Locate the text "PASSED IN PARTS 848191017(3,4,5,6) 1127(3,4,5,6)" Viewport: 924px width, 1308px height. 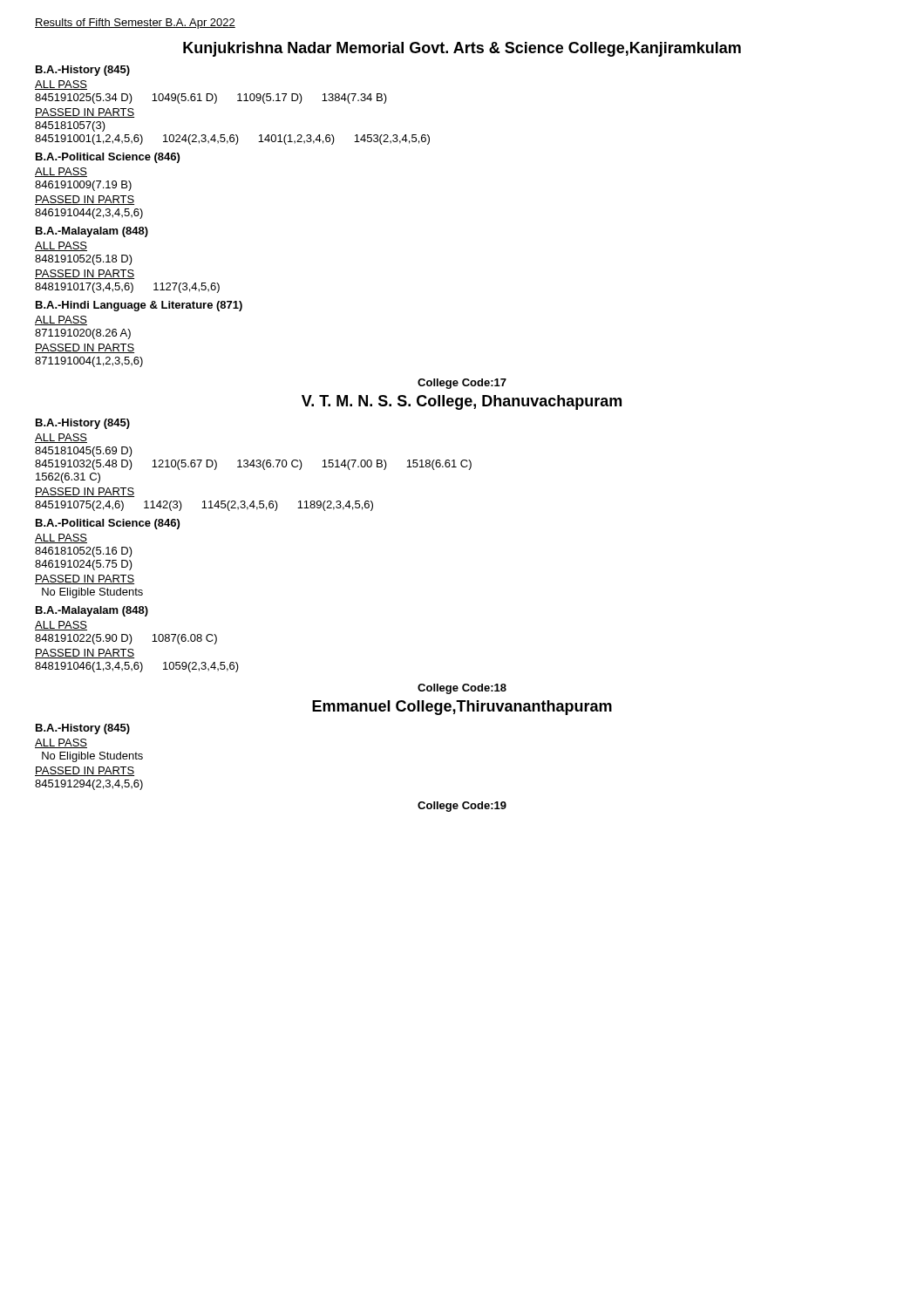(x=127, y=280)
